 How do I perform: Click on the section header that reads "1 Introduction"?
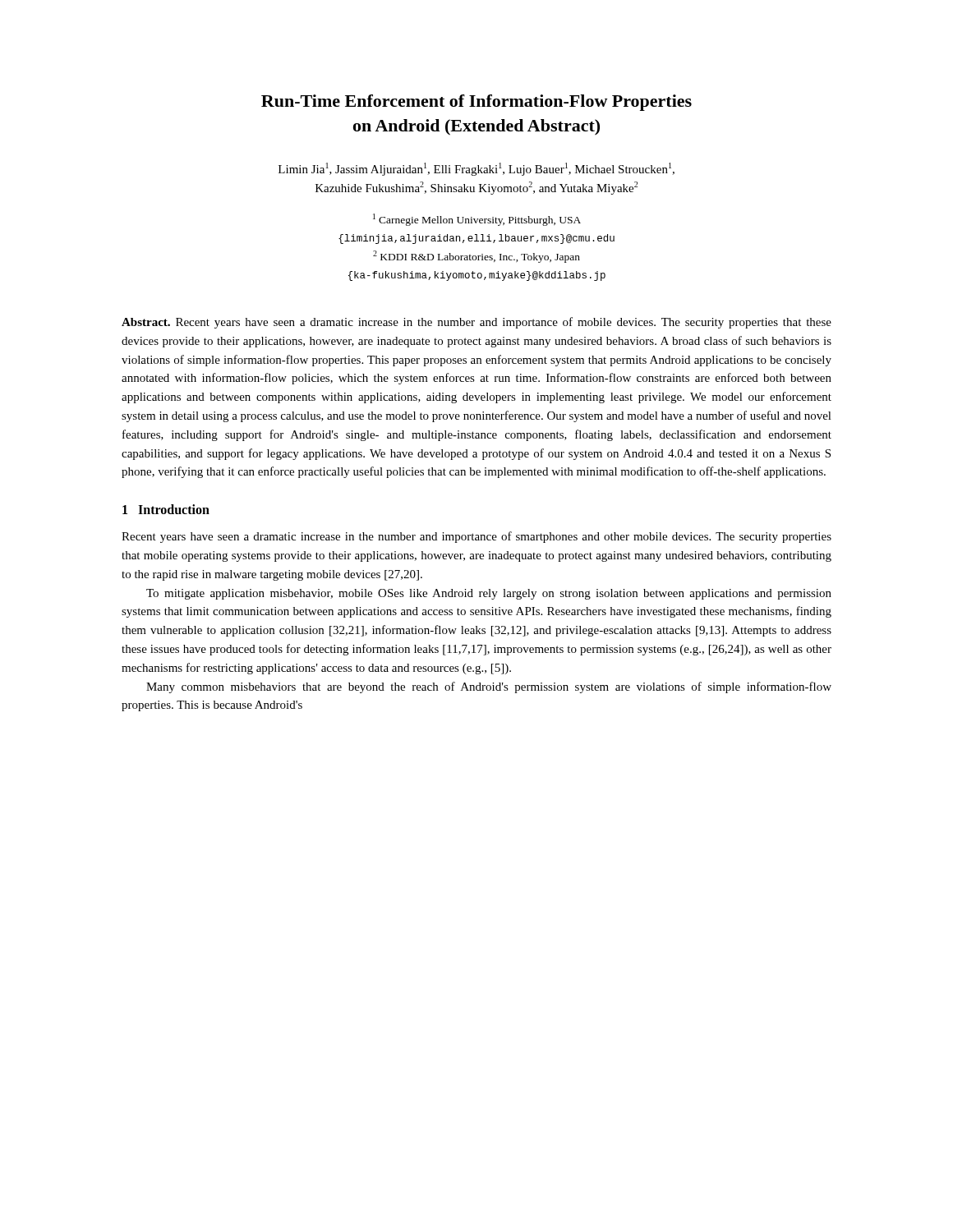point(165,510)
